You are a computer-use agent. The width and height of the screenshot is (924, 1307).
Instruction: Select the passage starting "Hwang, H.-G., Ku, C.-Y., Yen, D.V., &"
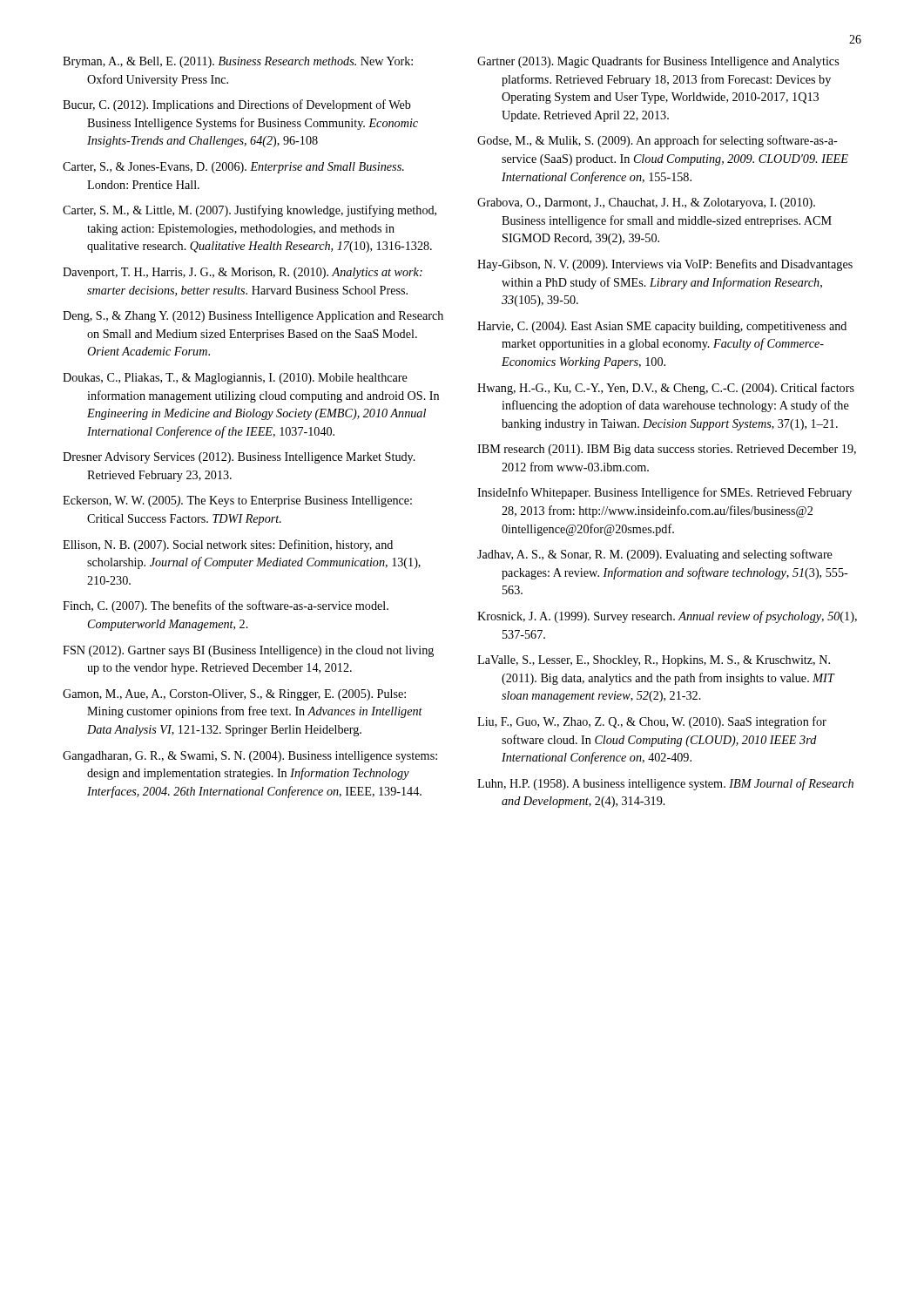pyautogui.click(x=666, y=405)
